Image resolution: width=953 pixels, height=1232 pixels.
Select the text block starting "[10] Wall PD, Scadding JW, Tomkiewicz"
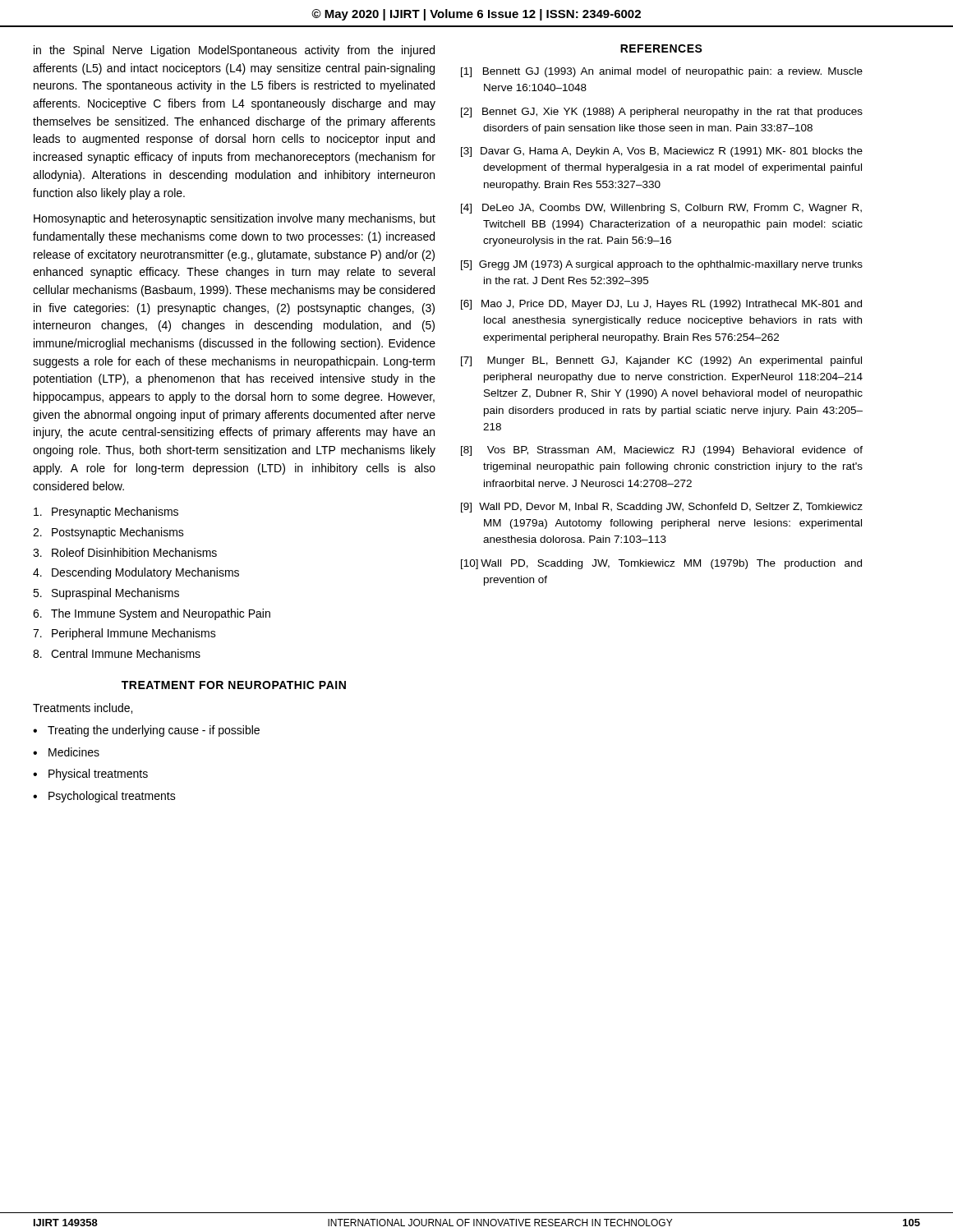click(661, 571)
